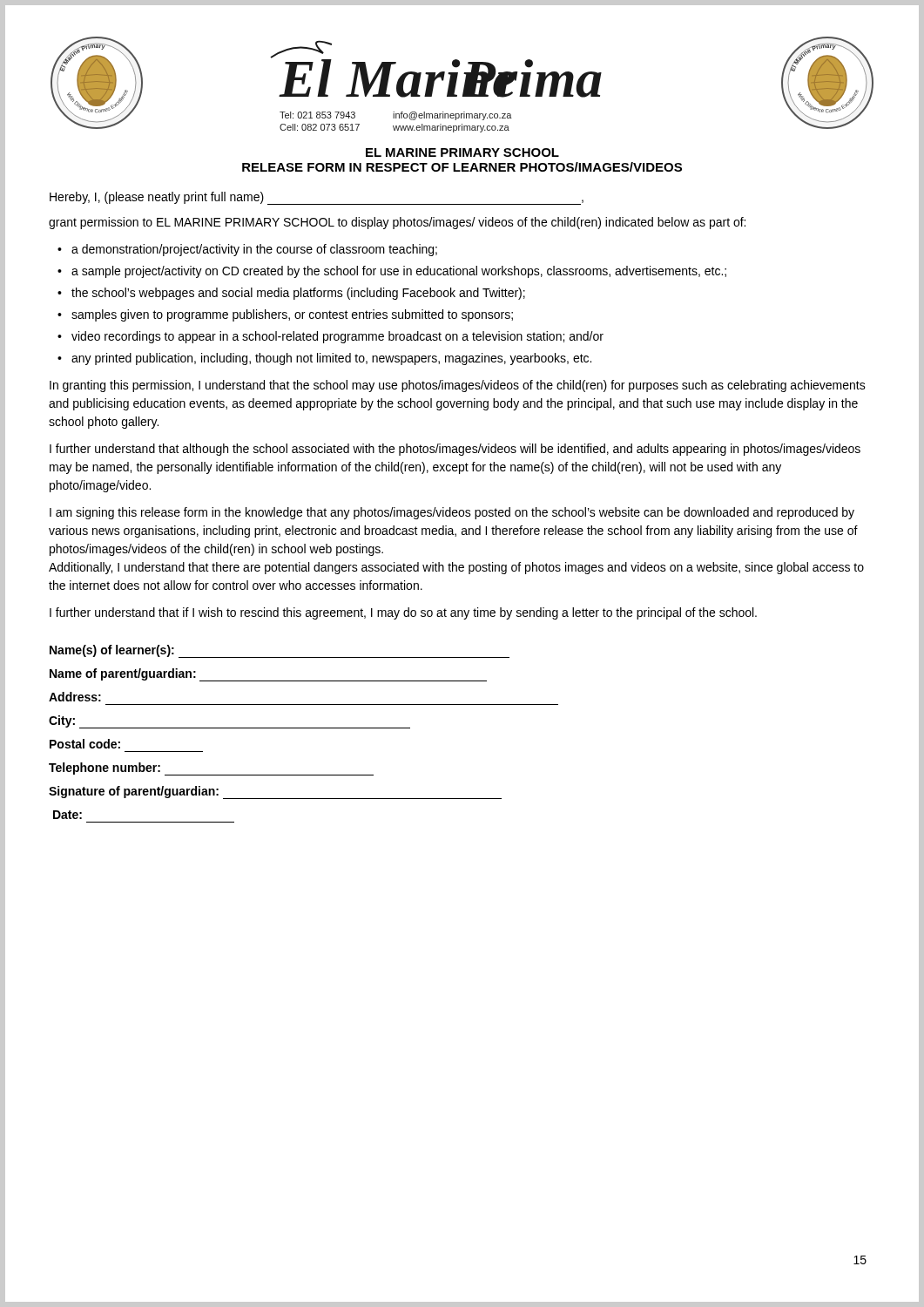Click on the element starting "Hereby, I, (please"
924x1307 pixels.
[317, 197]
